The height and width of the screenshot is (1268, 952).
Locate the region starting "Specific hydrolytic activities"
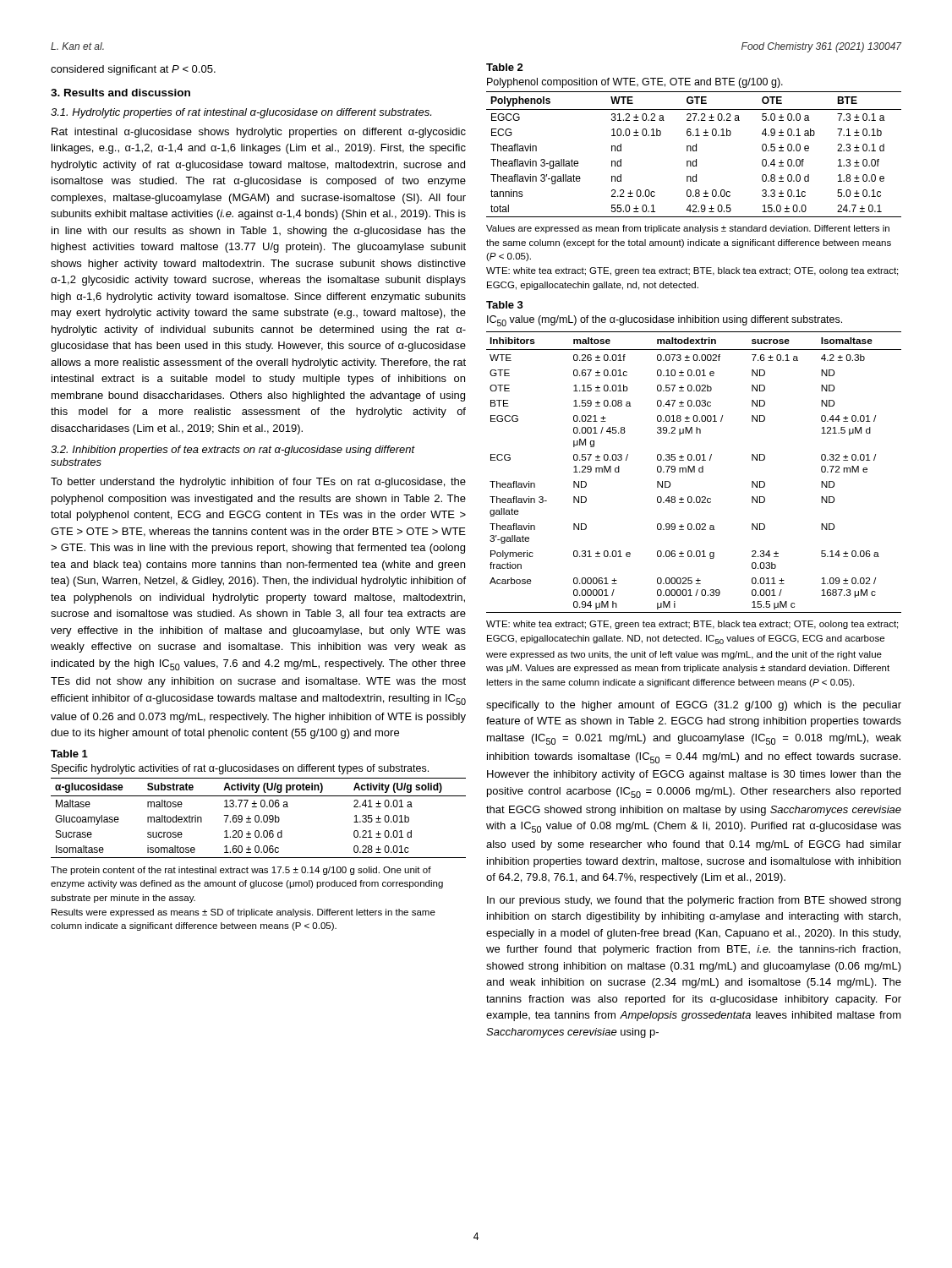[x=240, y=768]
